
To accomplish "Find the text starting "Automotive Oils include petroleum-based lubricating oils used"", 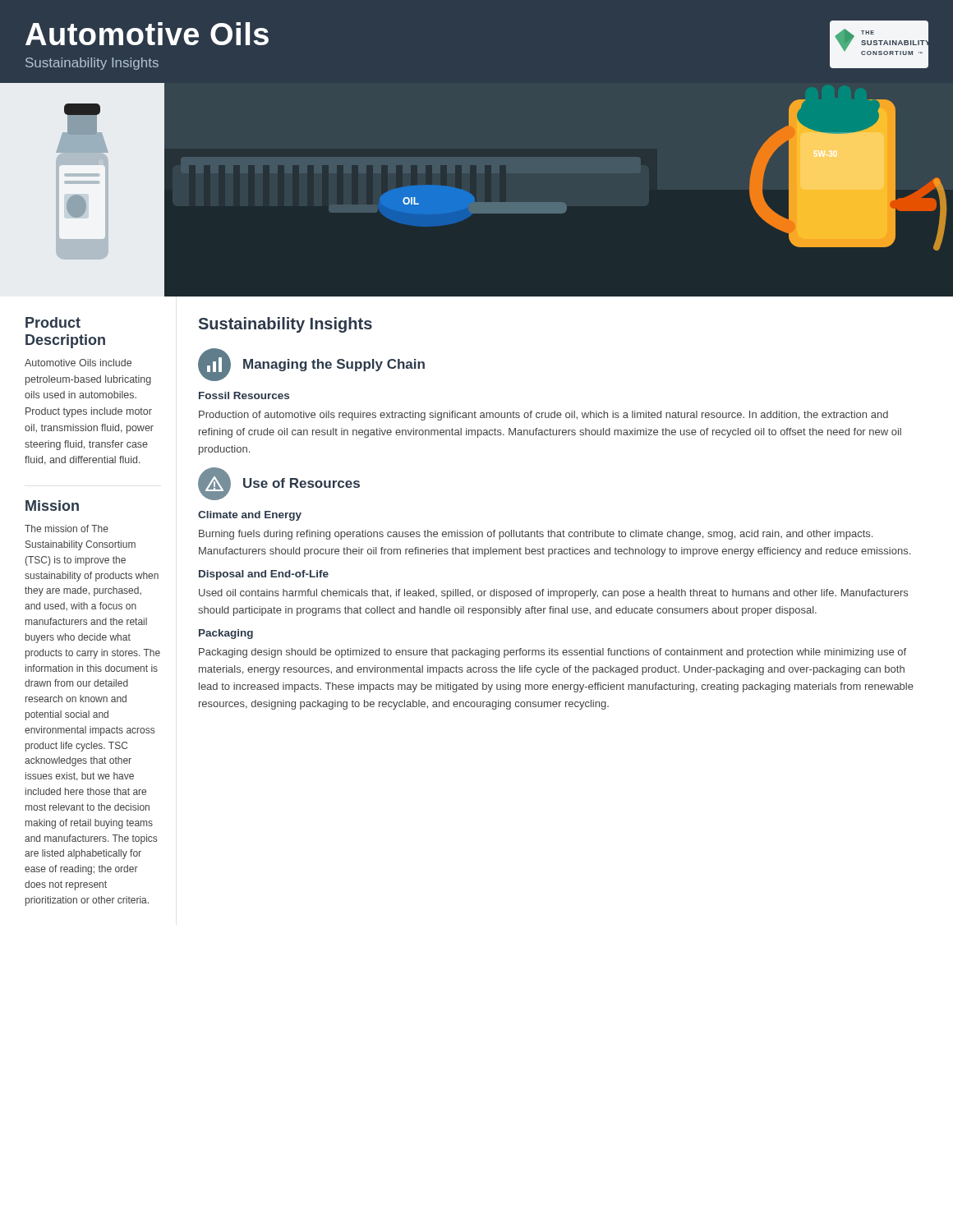I will pyautogui.click(x=89, y=412).
